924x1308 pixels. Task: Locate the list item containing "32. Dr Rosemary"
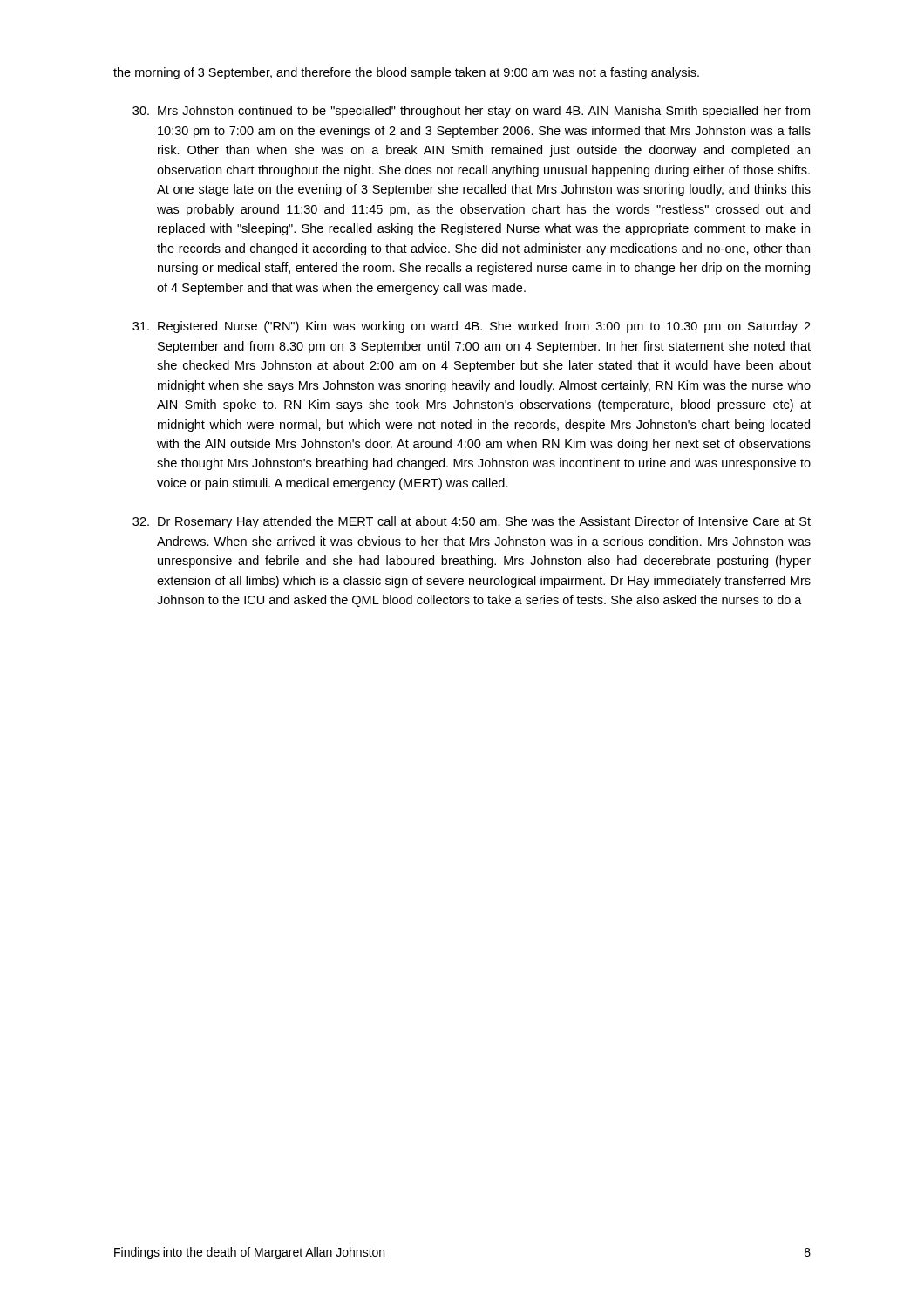[x=462, y=561]
